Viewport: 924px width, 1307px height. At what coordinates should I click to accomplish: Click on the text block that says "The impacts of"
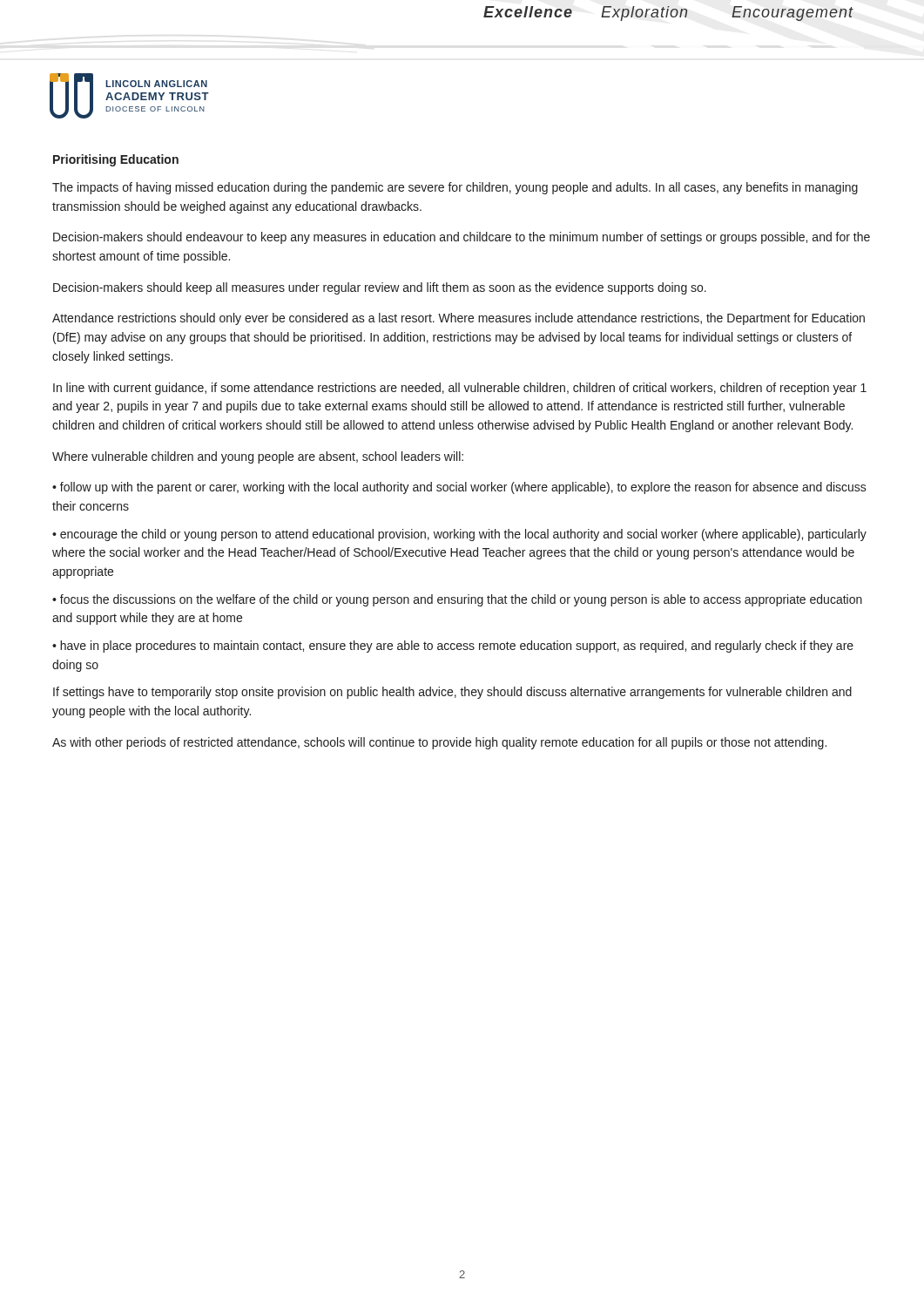point(455,197)
